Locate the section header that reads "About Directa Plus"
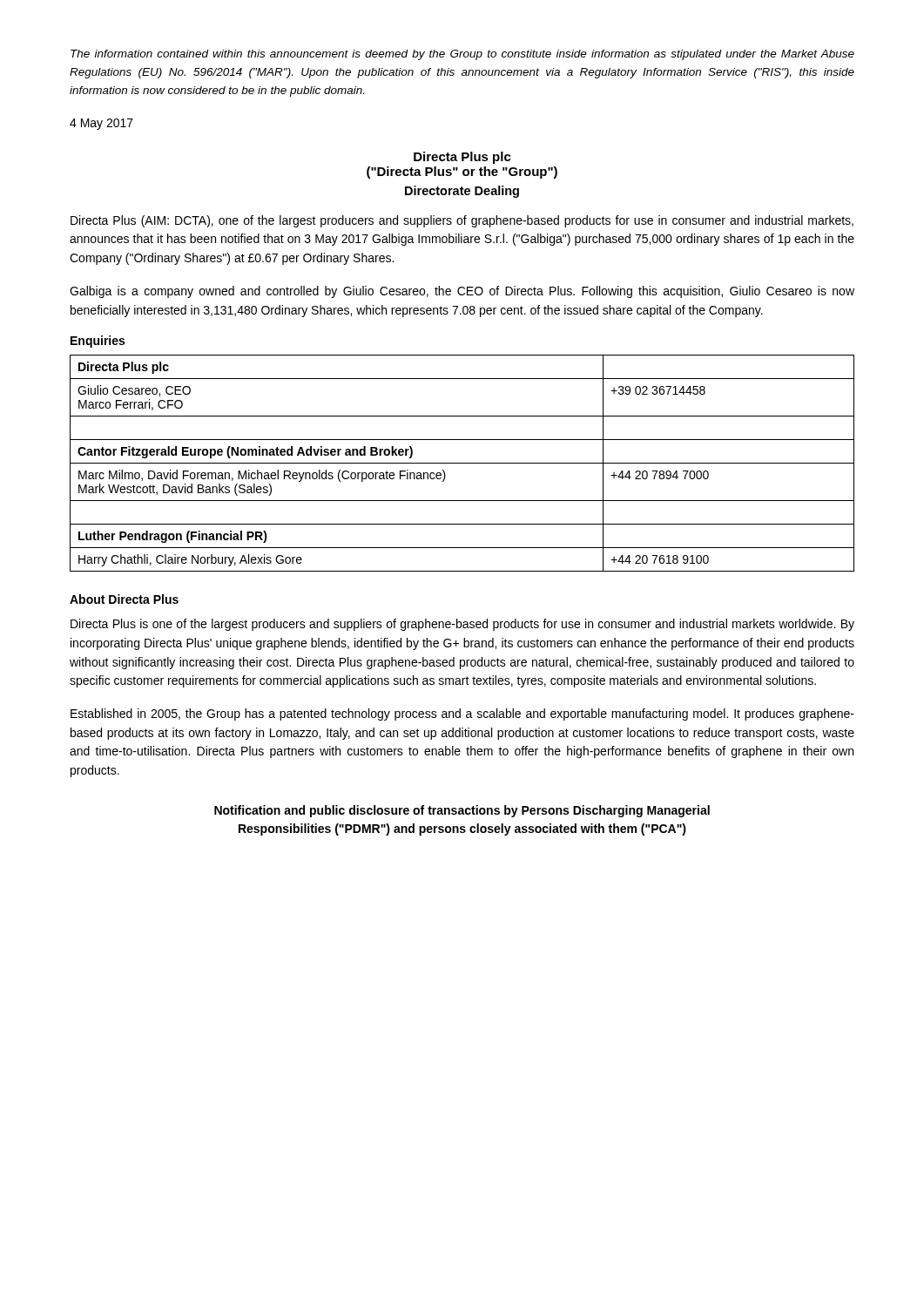The image size is (924, 1307). pos(124,600)
